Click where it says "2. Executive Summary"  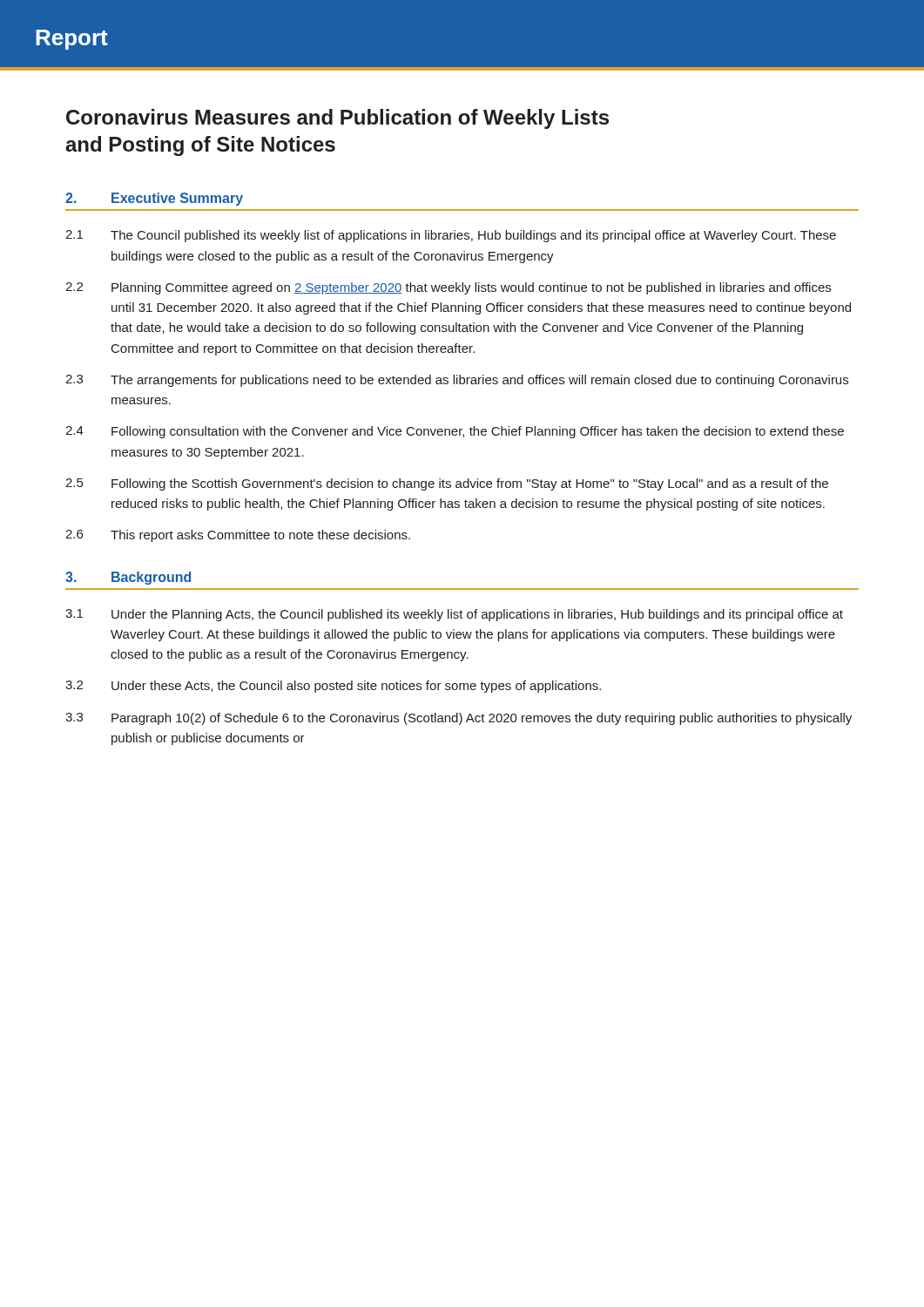point(154,199)
